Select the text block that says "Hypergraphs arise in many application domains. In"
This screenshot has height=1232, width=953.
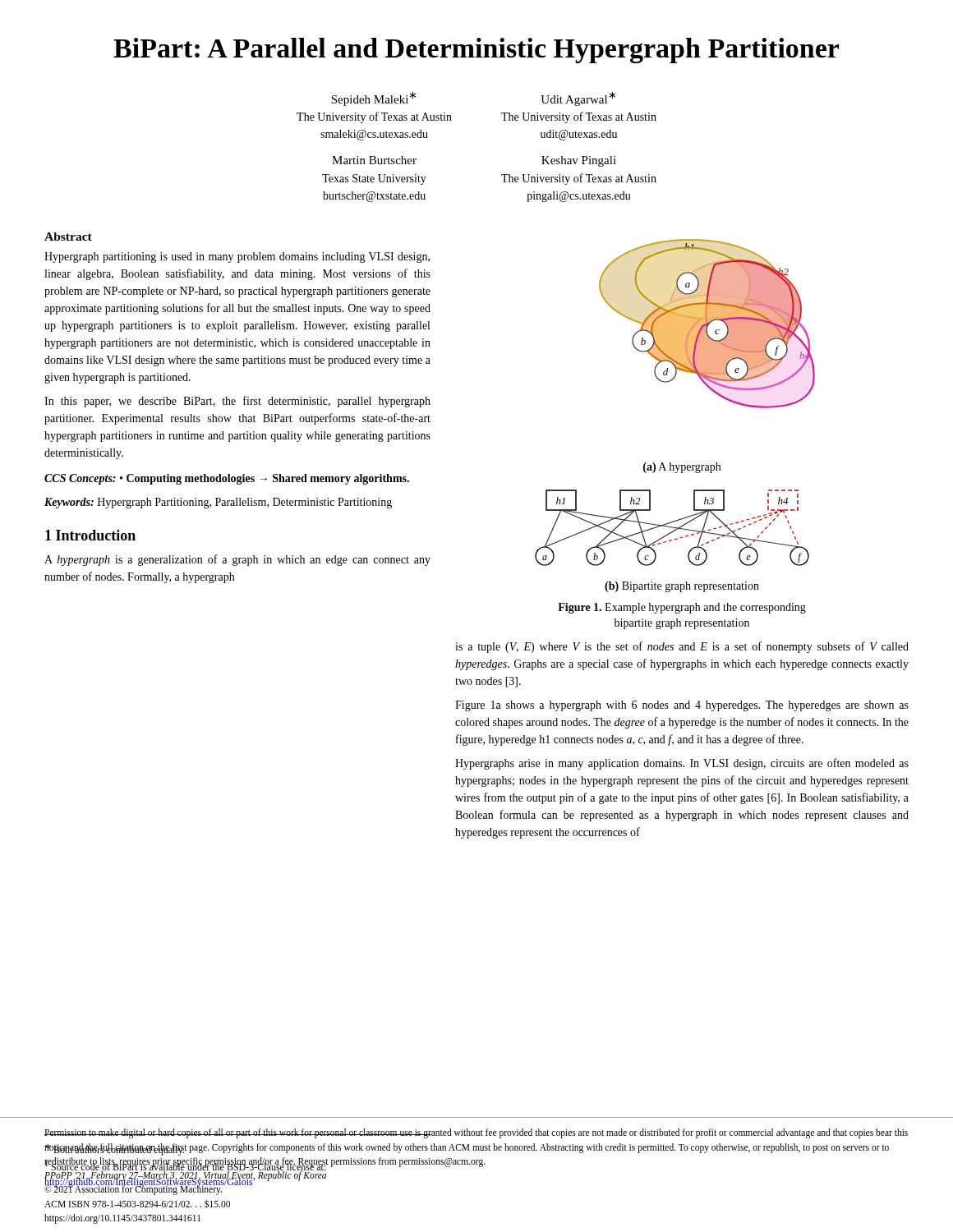[682, 798]
